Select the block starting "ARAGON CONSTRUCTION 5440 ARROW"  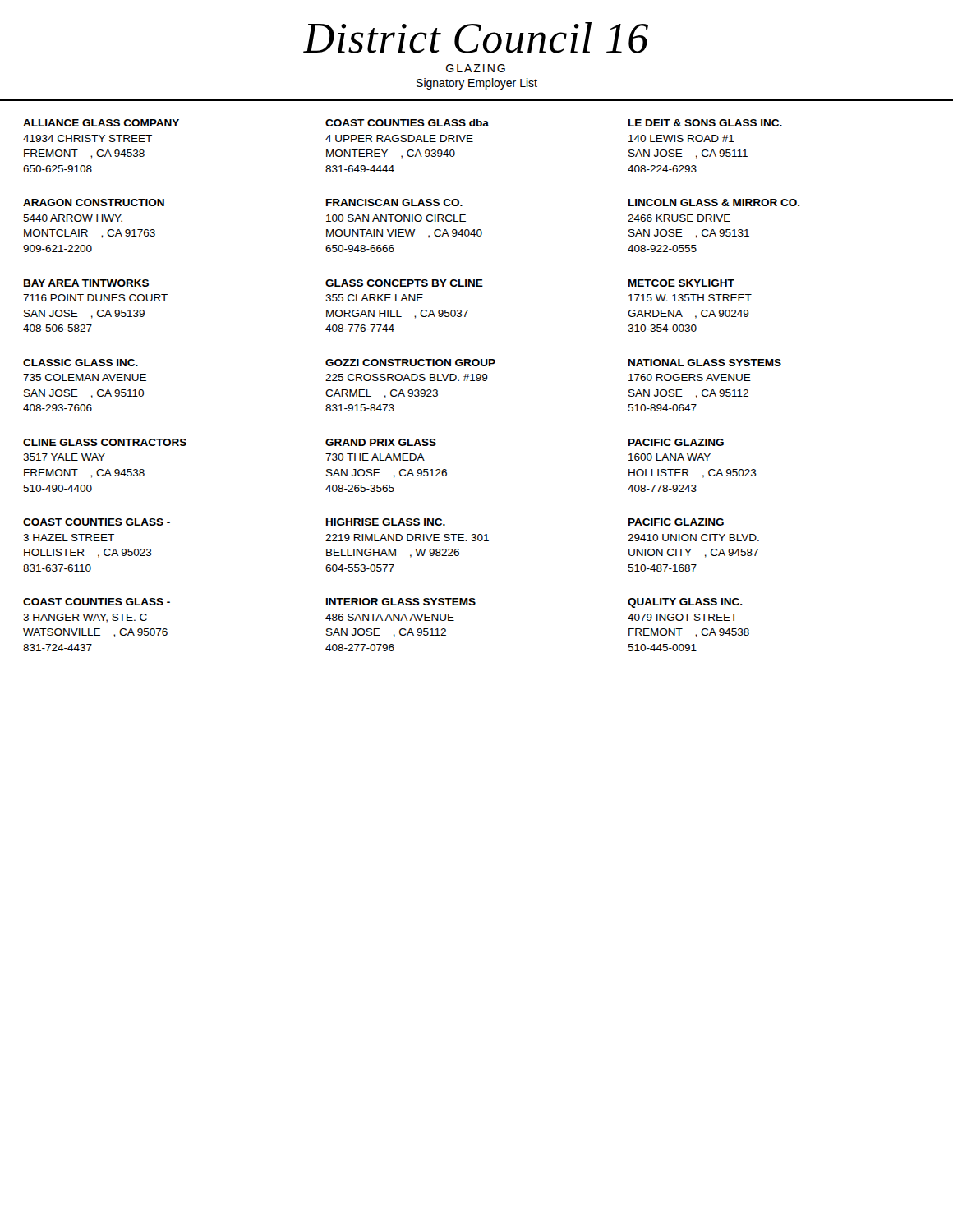(x=94, y=202)
